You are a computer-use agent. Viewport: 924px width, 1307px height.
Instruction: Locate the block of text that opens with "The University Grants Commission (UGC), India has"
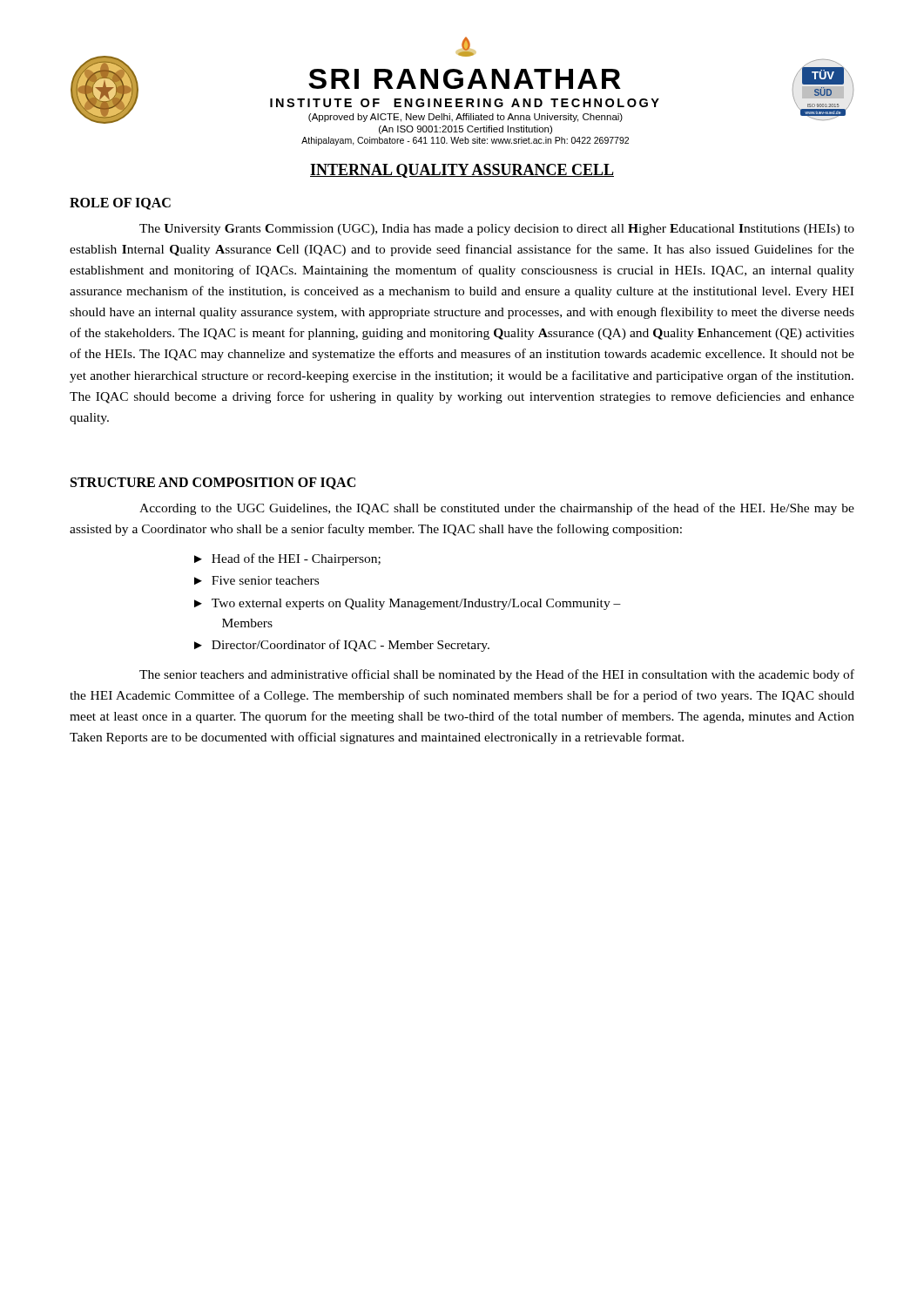[x=462, y=323]
